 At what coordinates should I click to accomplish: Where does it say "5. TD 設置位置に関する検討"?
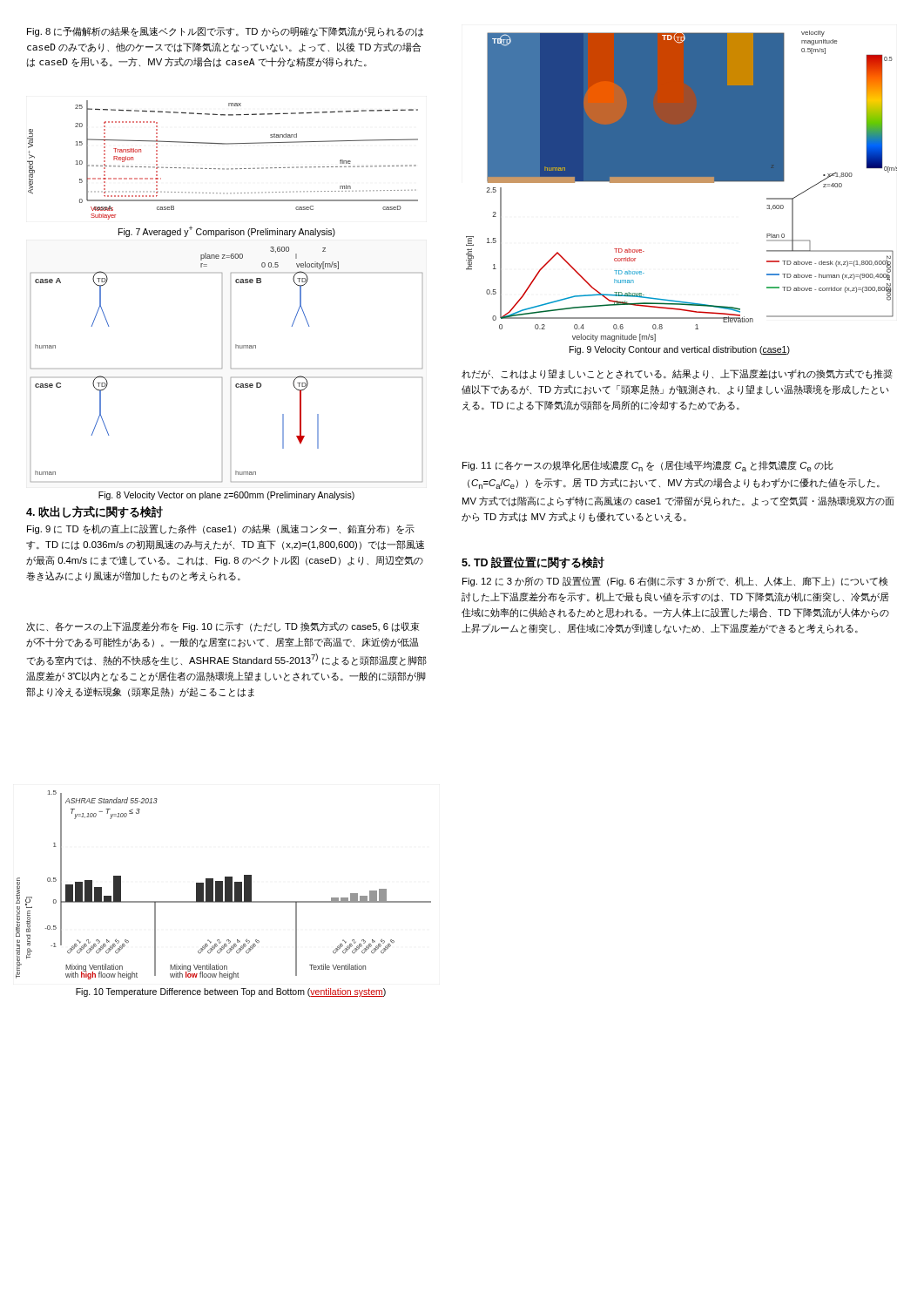click(x=533, y=563)
